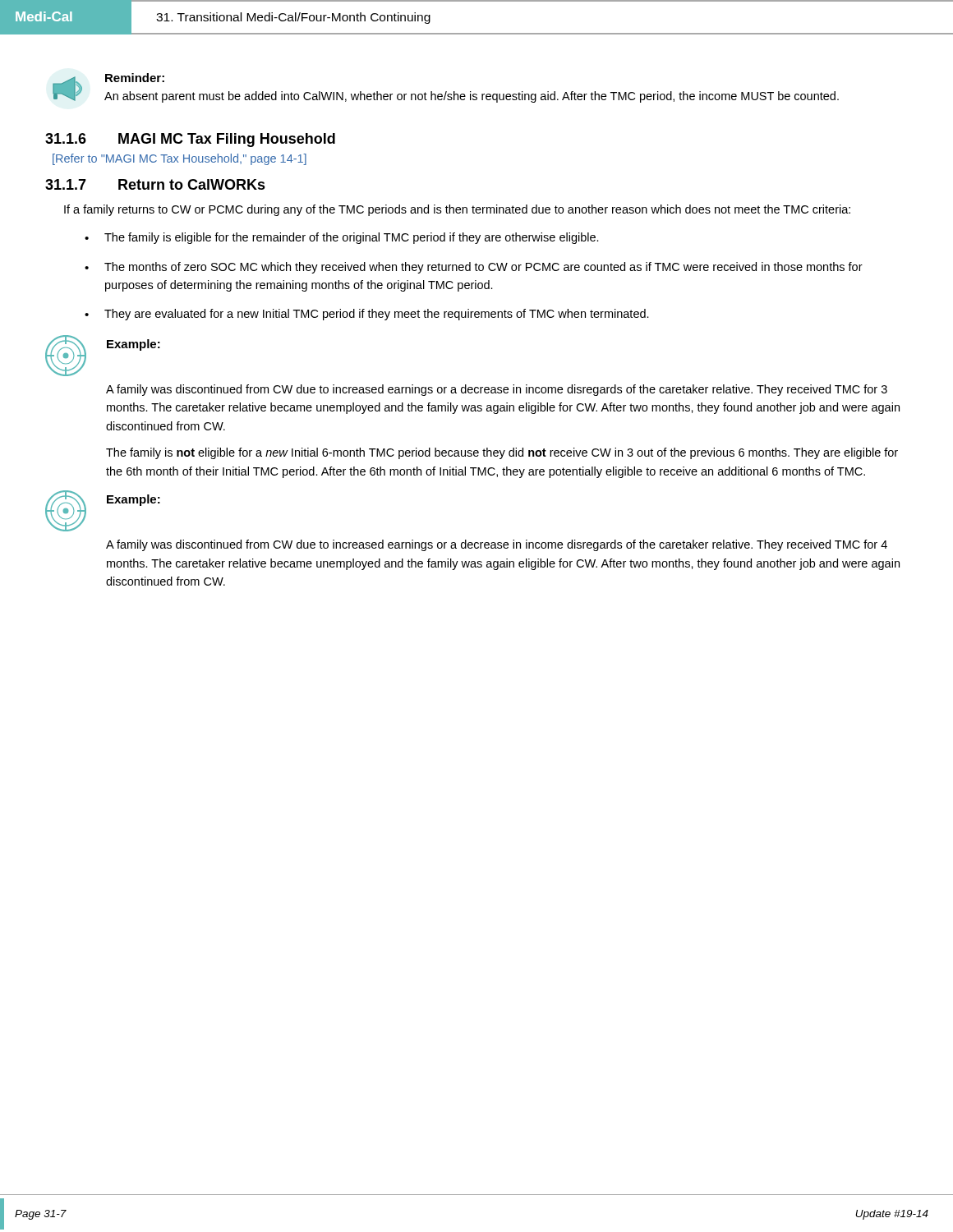Point to the block beginning "[Refer to "MAGI MC Tax"
Viewport: 953px width, 1232px height.
[179, 158]
